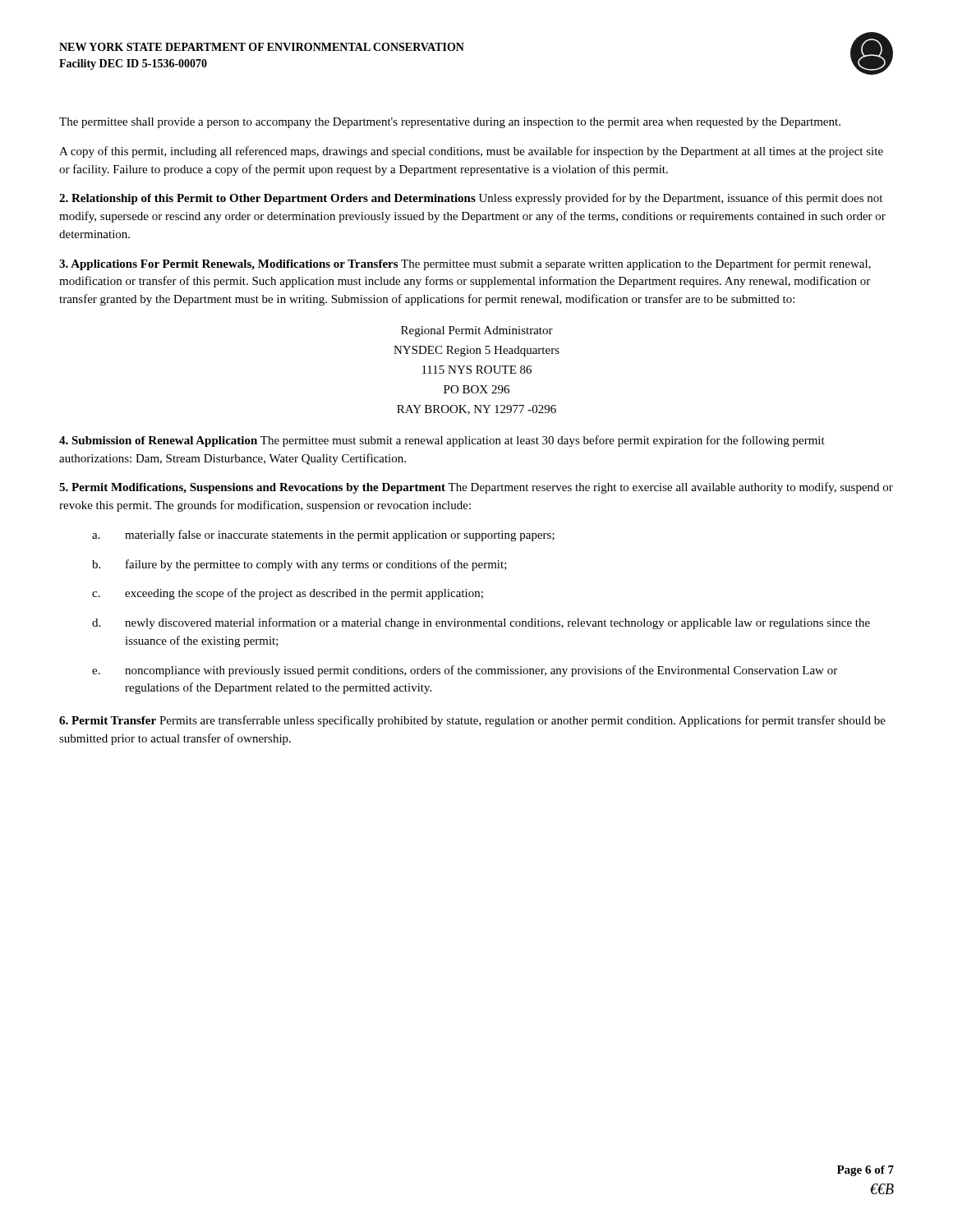This screenshot has height=1232, width=953.
Task: Navigate to the element starting "c. exceeding the"
Action: [493, 594]
